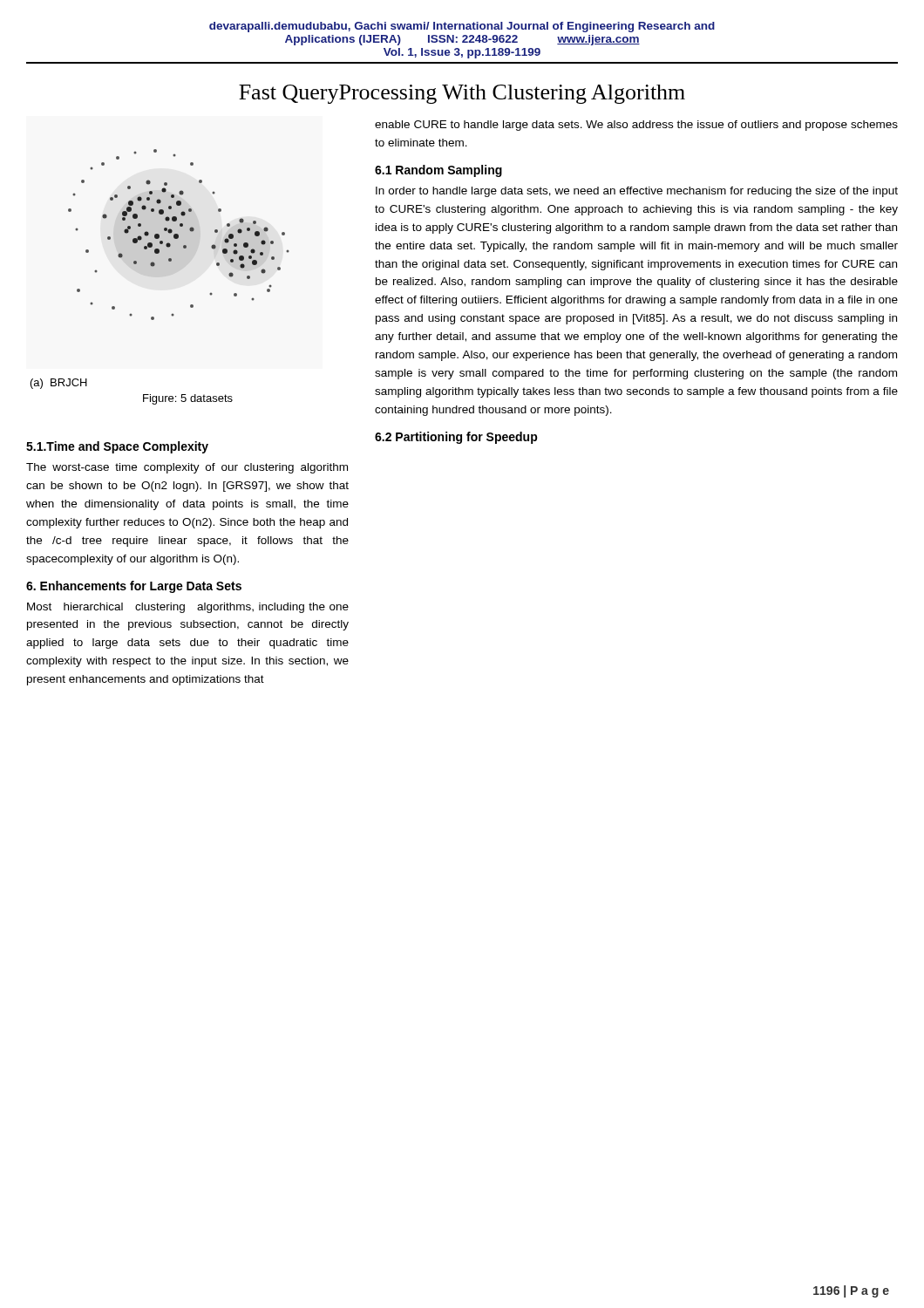The height and width of the screenshot is (1308, 924).
Task: Locate the block of text that opens with "enable CURE to handle large data"
Action: click(636, 133)
